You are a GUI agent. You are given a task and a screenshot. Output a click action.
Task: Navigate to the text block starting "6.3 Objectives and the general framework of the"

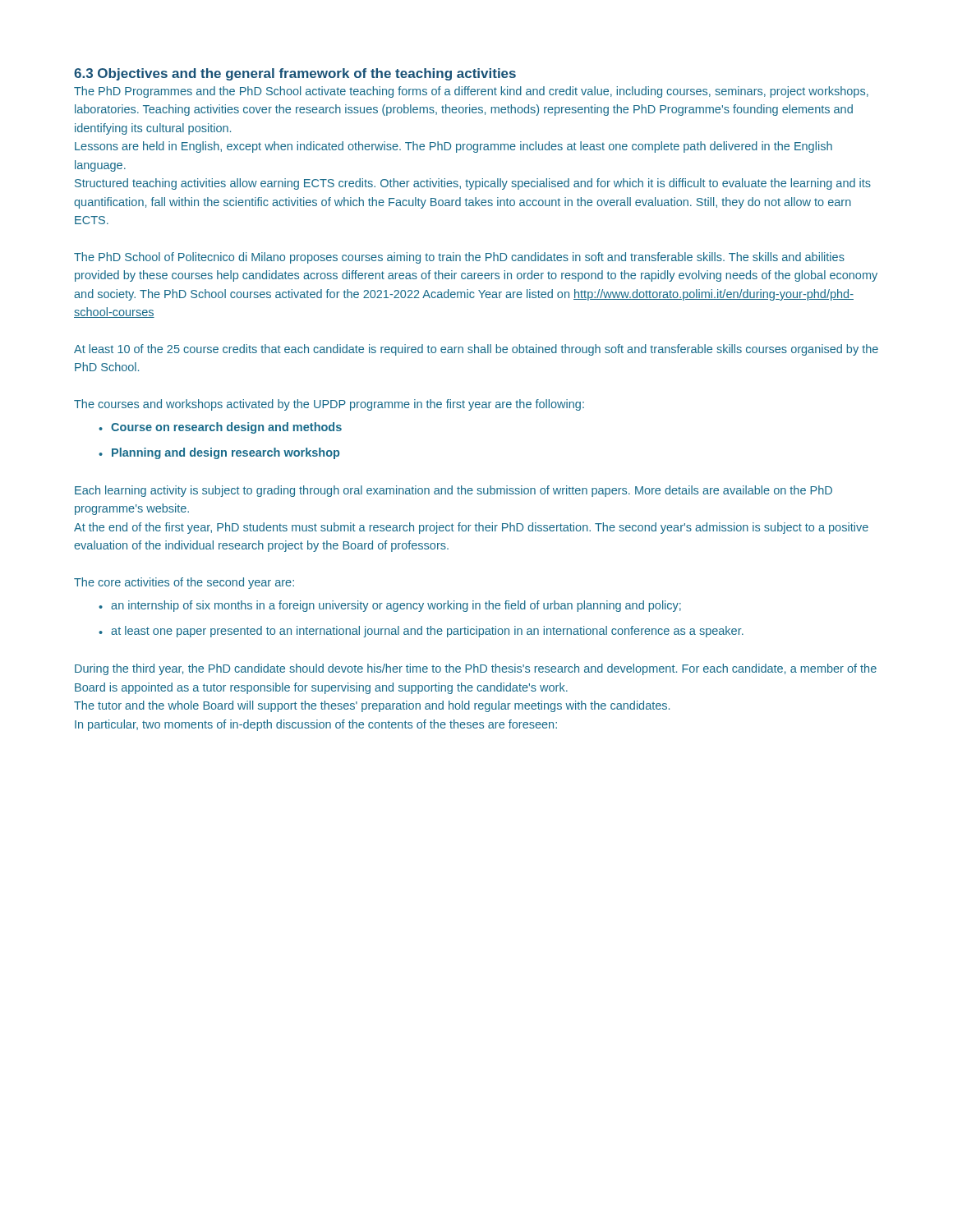(x=295, y=73)
